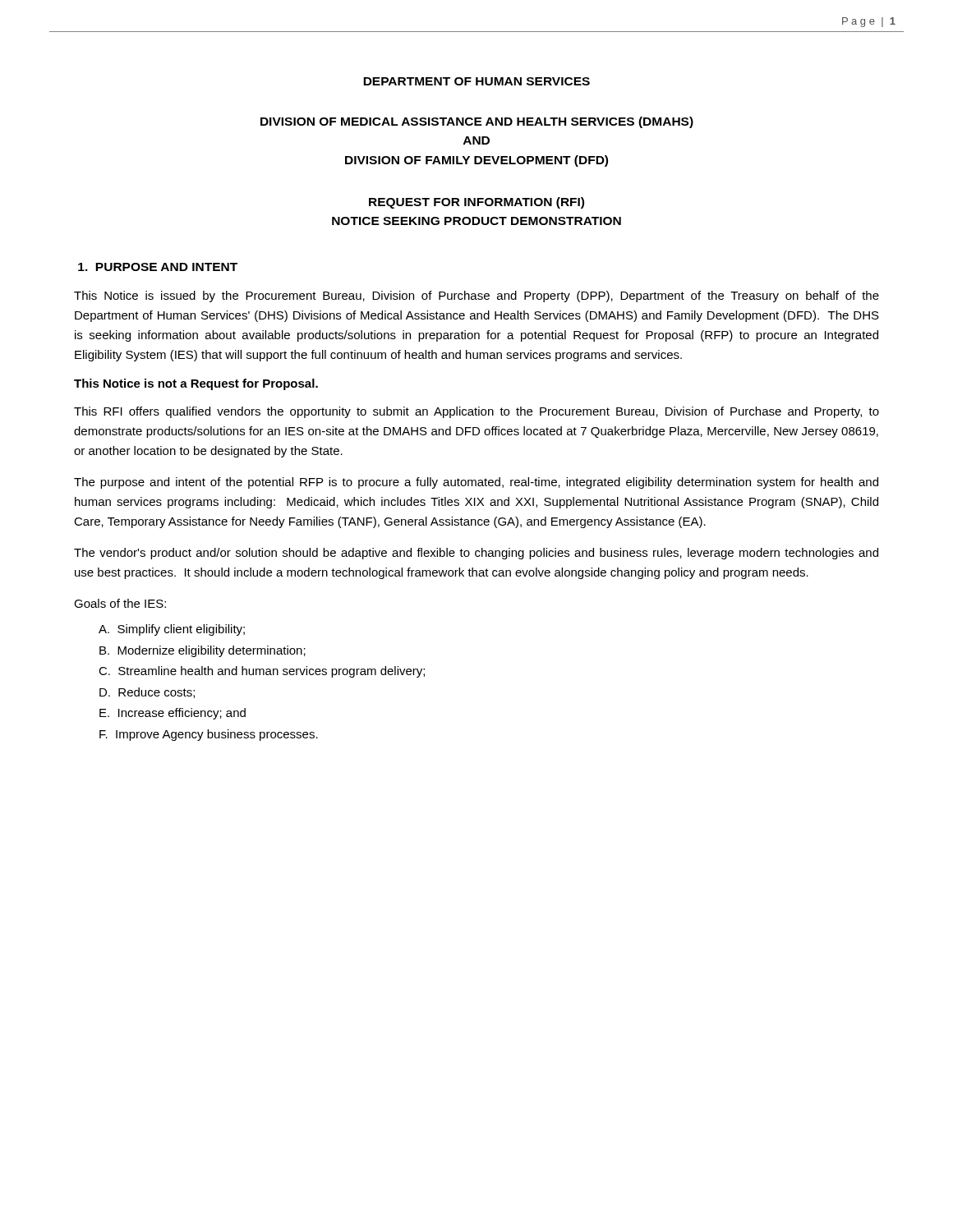Click on the element starting "E. Increase efficiency; and"
The width and height of the screenshot is (953, 1232).
click(x=172, y=713)
